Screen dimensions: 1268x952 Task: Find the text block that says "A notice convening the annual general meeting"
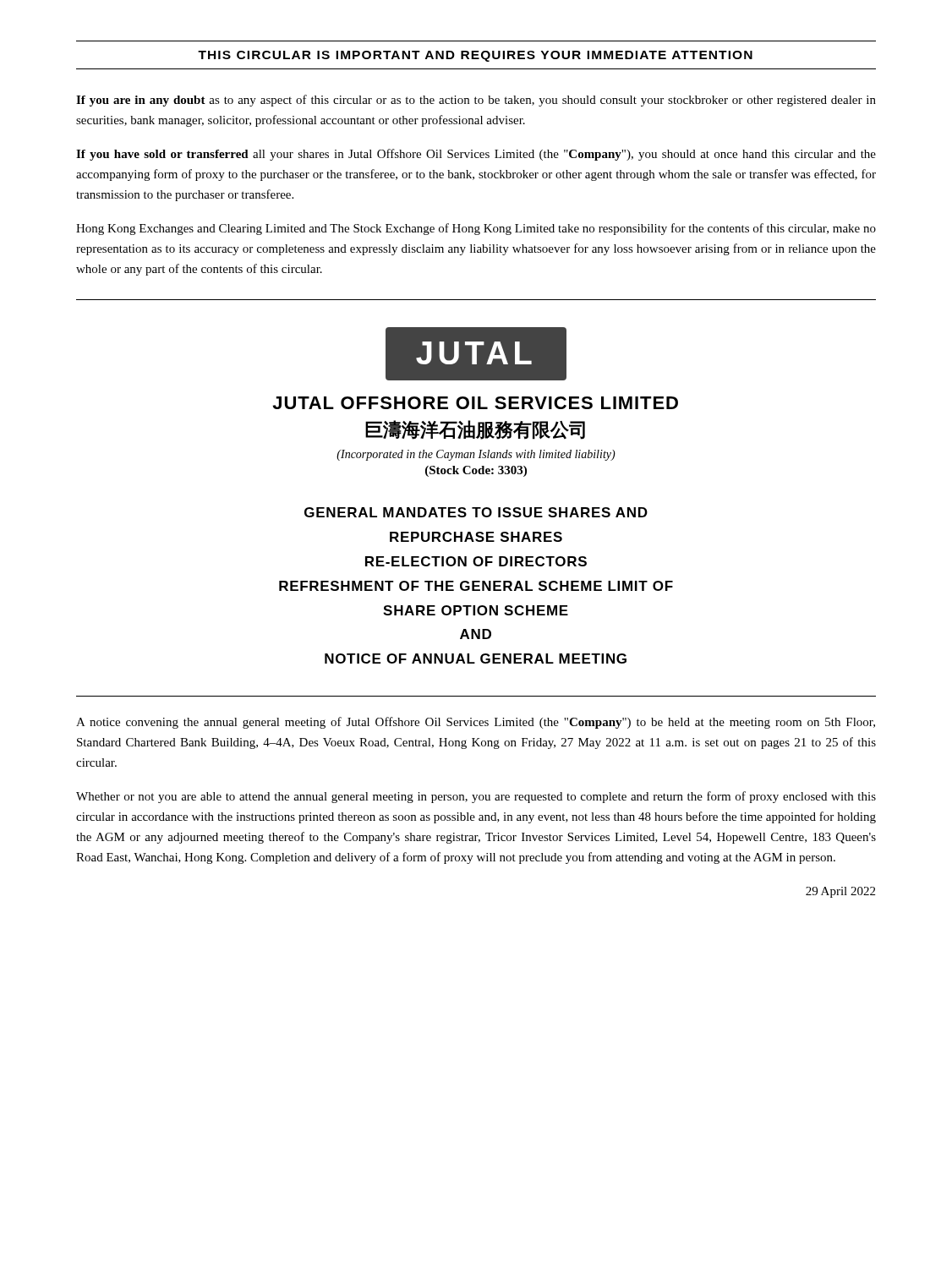[x=476, y=742]
